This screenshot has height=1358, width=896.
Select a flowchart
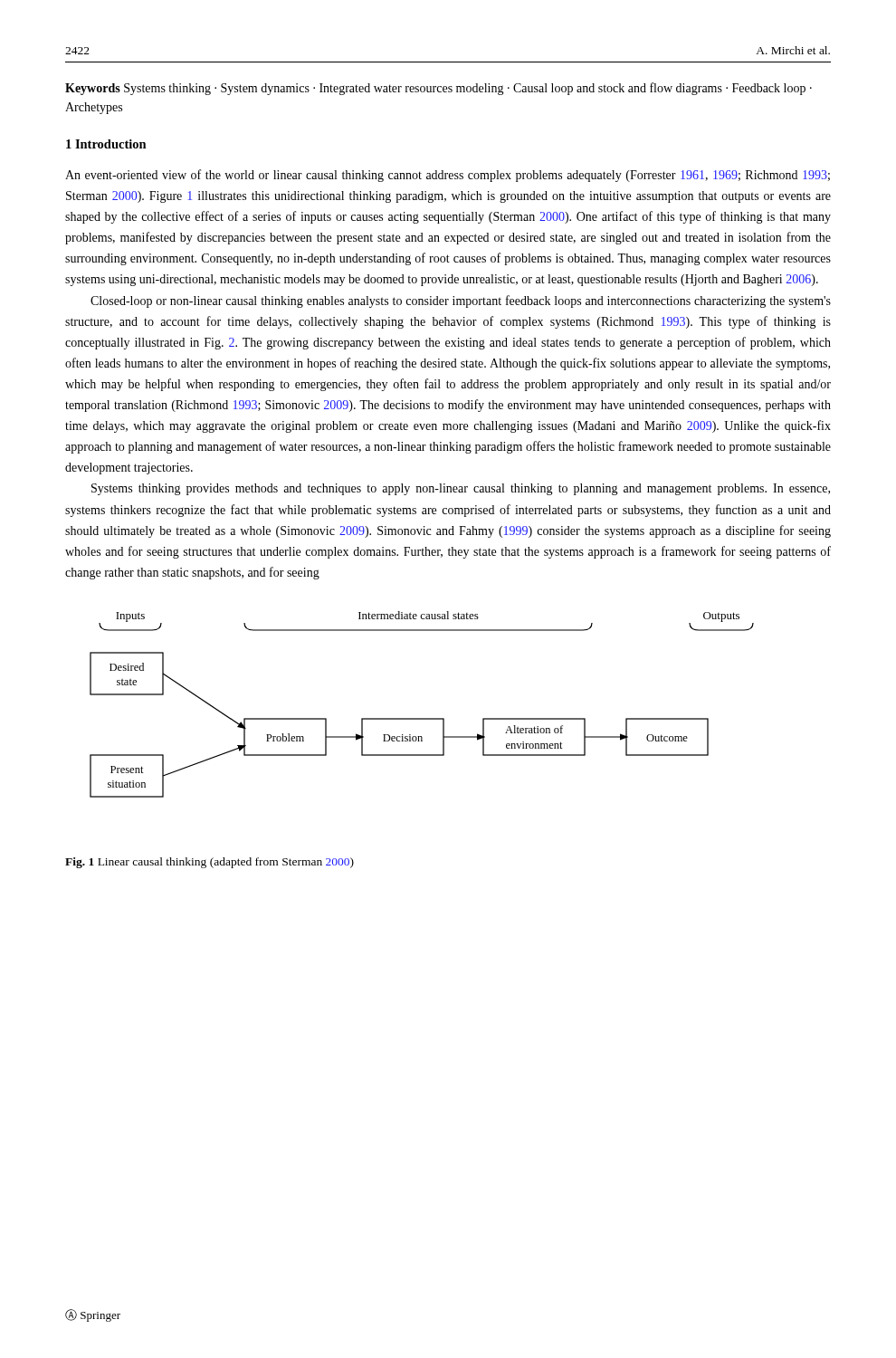coord(448,725)
